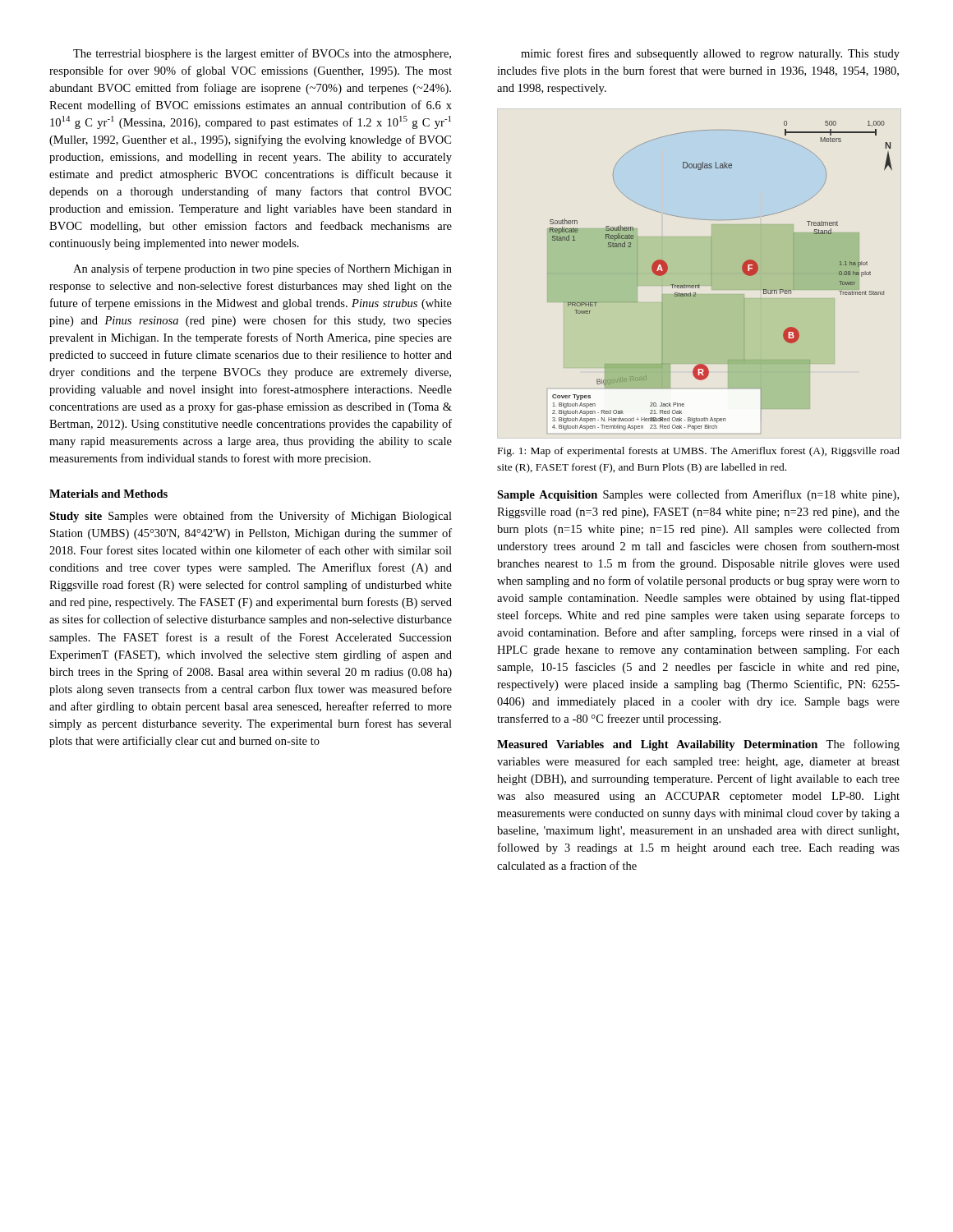This screenshot has width=953, height=1232.
Task: Select the element starting "mimic forest fires and subsequently allowed"
Action: pos(698,71)
